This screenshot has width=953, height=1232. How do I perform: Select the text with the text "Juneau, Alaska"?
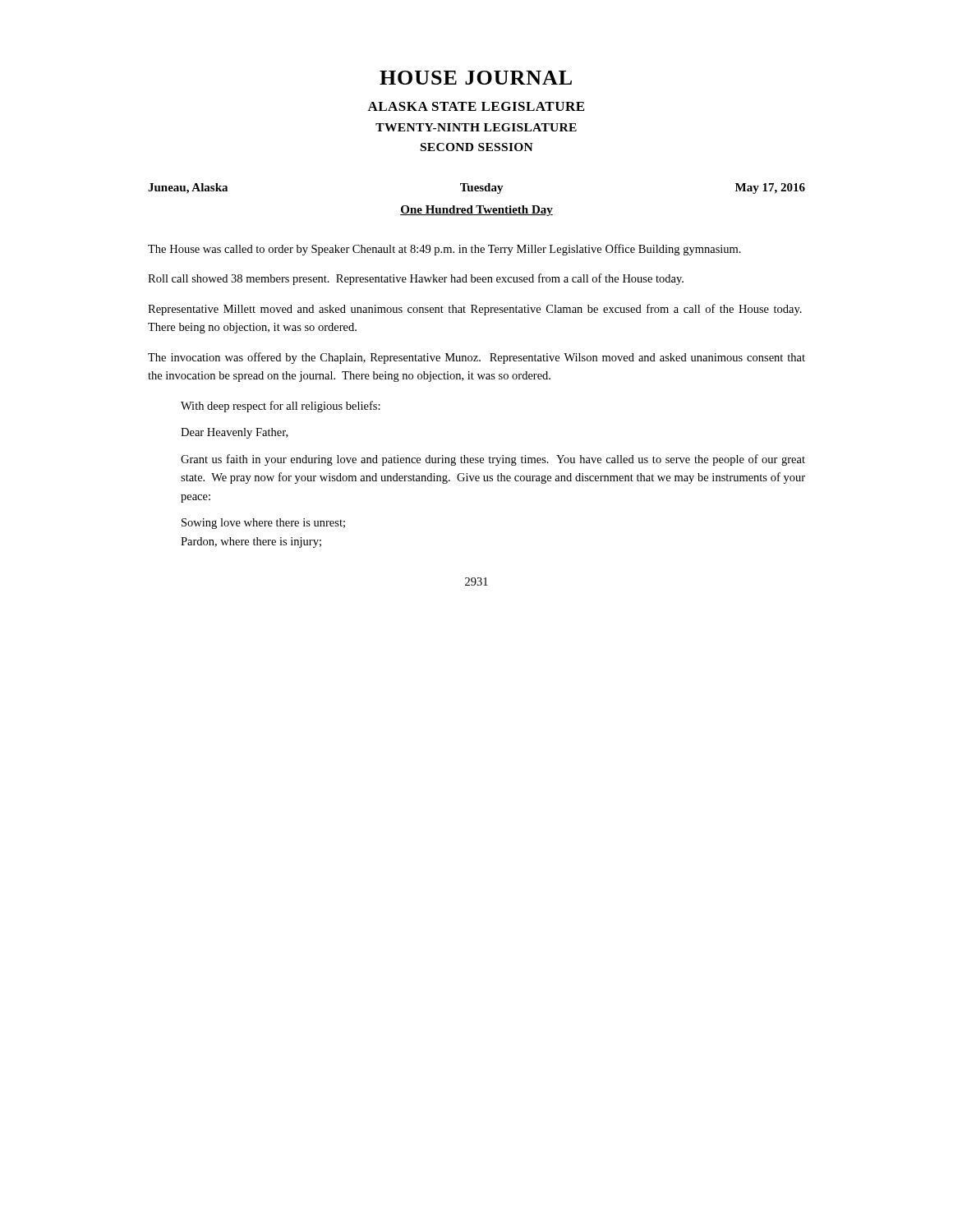[188, 187]
